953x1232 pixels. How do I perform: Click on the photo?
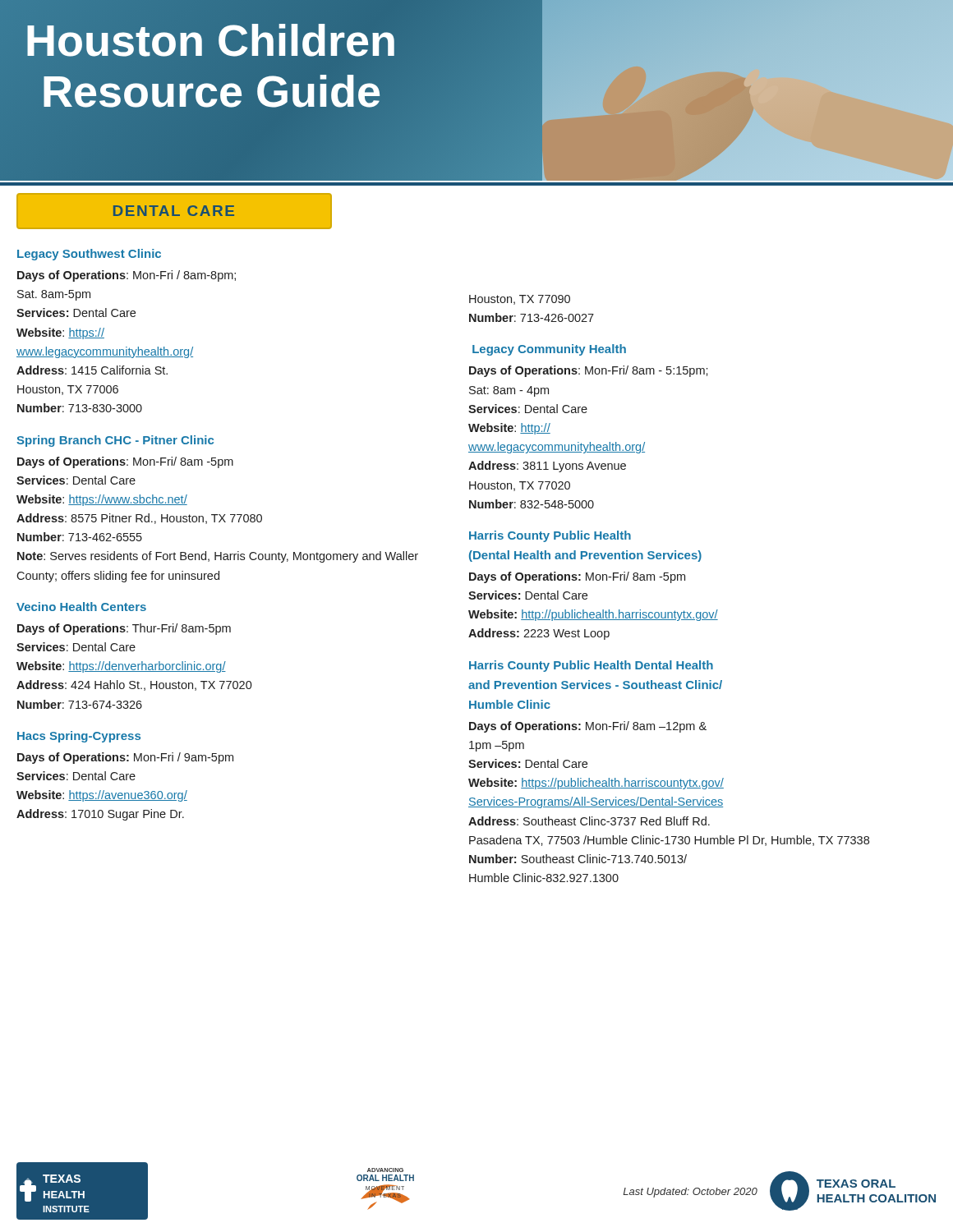(x=748, y=90)
